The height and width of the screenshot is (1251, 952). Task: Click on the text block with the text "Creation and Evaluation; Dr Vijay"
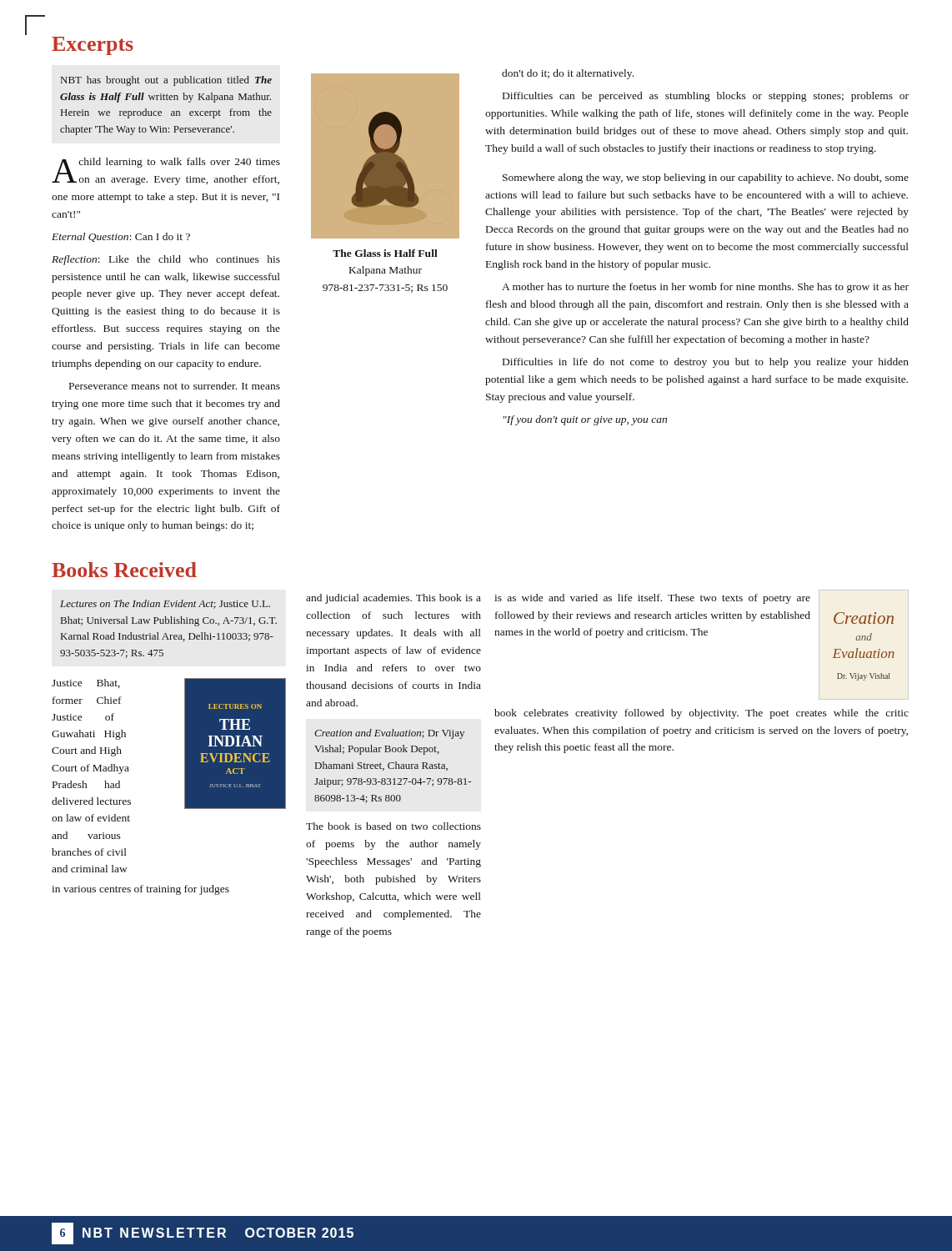click(x=393, y=765)
